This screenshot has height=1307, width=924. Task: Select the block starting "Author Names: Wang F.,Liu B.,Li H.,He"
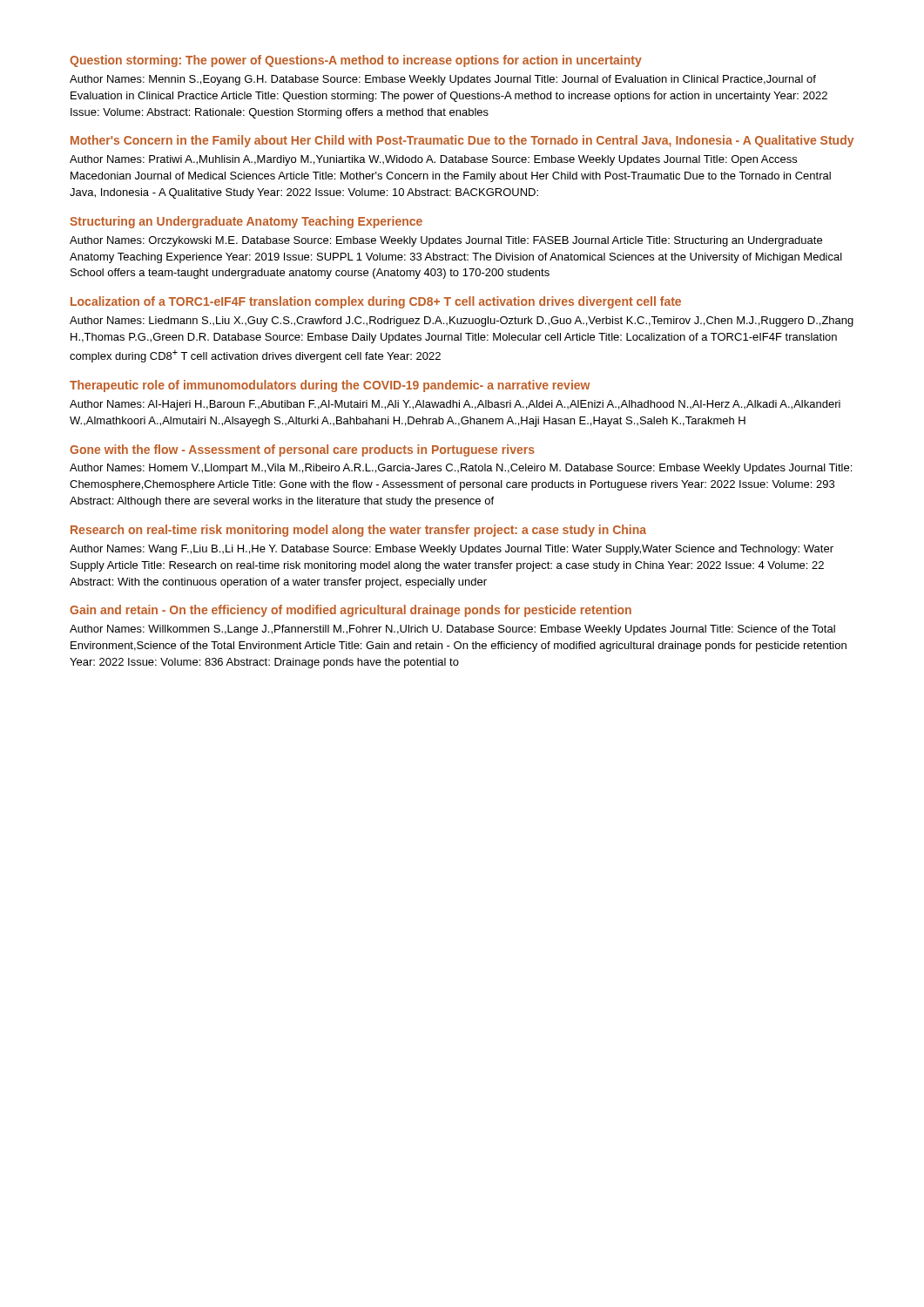tap(452, 565)
